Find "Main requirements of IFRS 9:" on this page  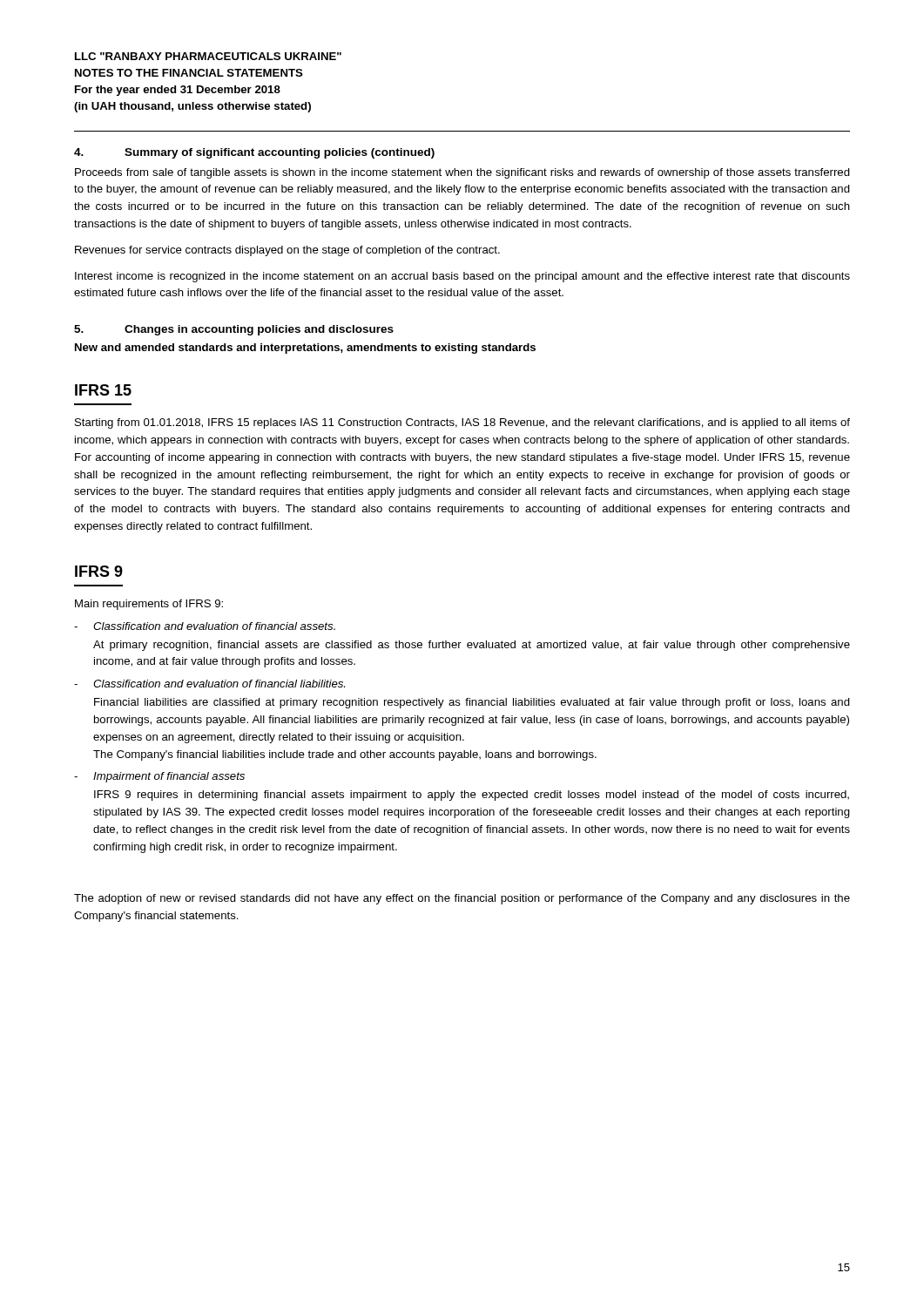(x=149, y=603)
